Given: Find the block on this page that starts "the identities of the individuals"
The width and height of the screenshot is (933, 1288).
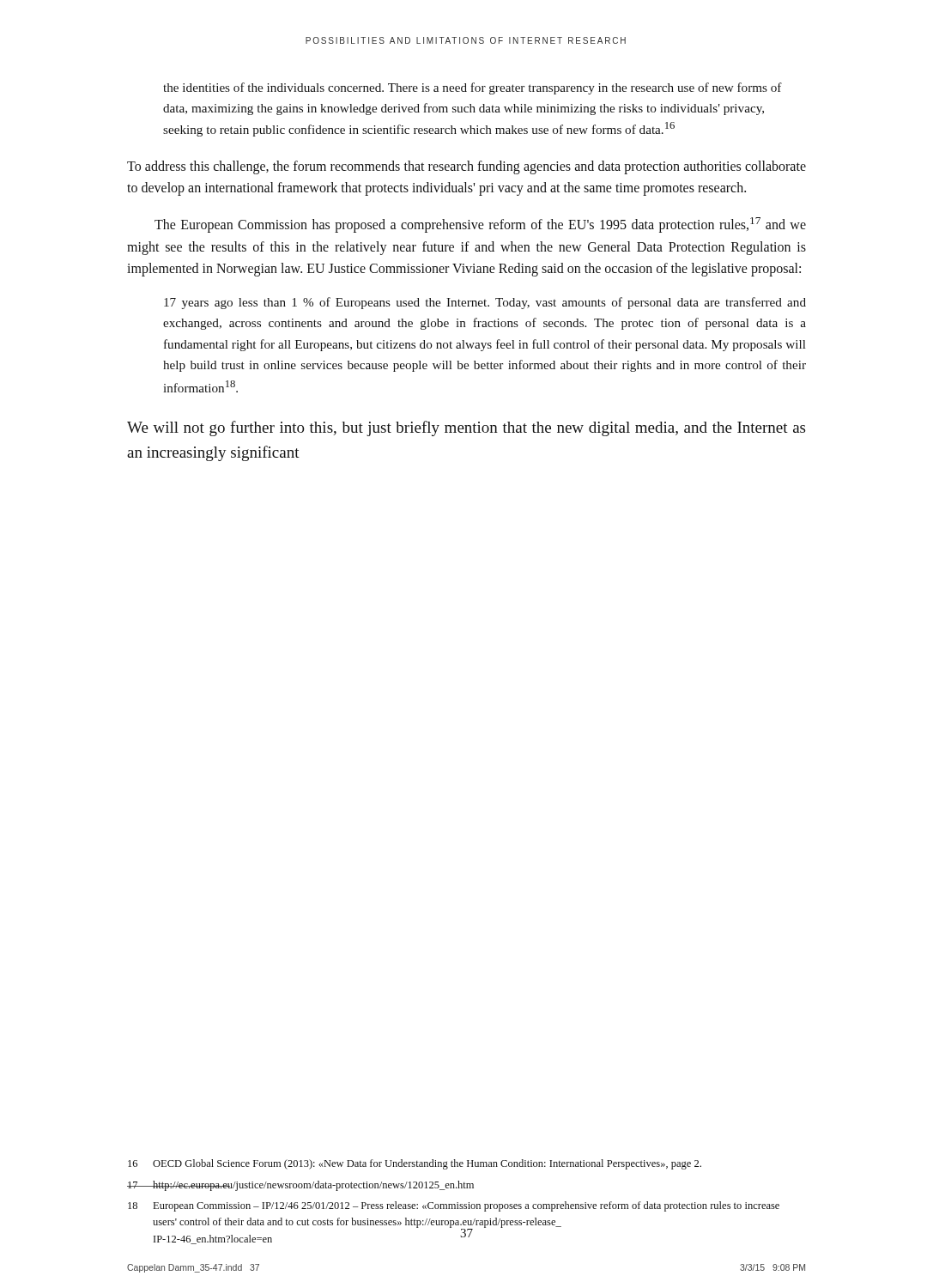Looking at the screenshot, I should [472, 108].
